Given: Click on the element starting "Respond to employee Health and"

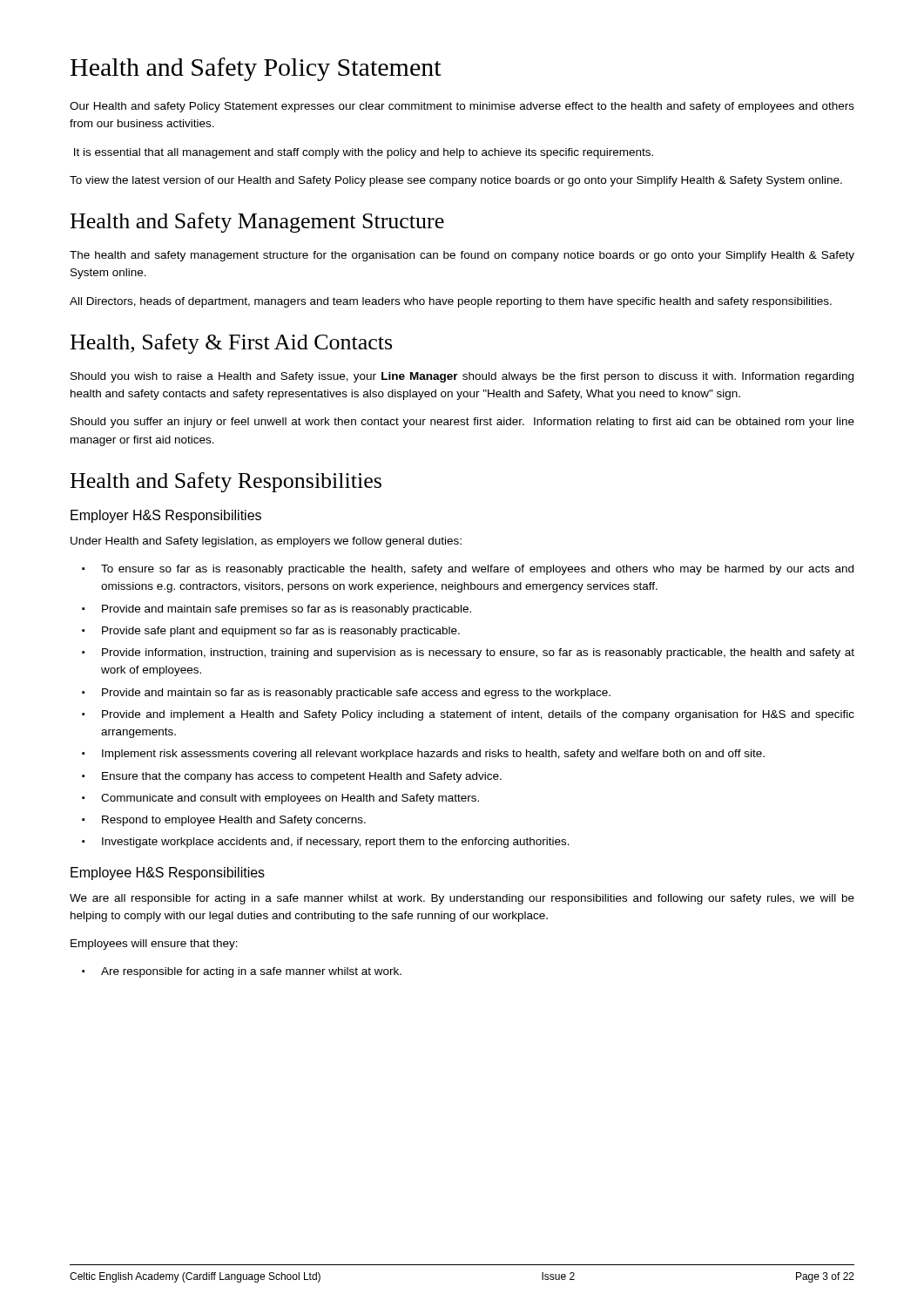Looking at the screenshot, I should point(234,819).
